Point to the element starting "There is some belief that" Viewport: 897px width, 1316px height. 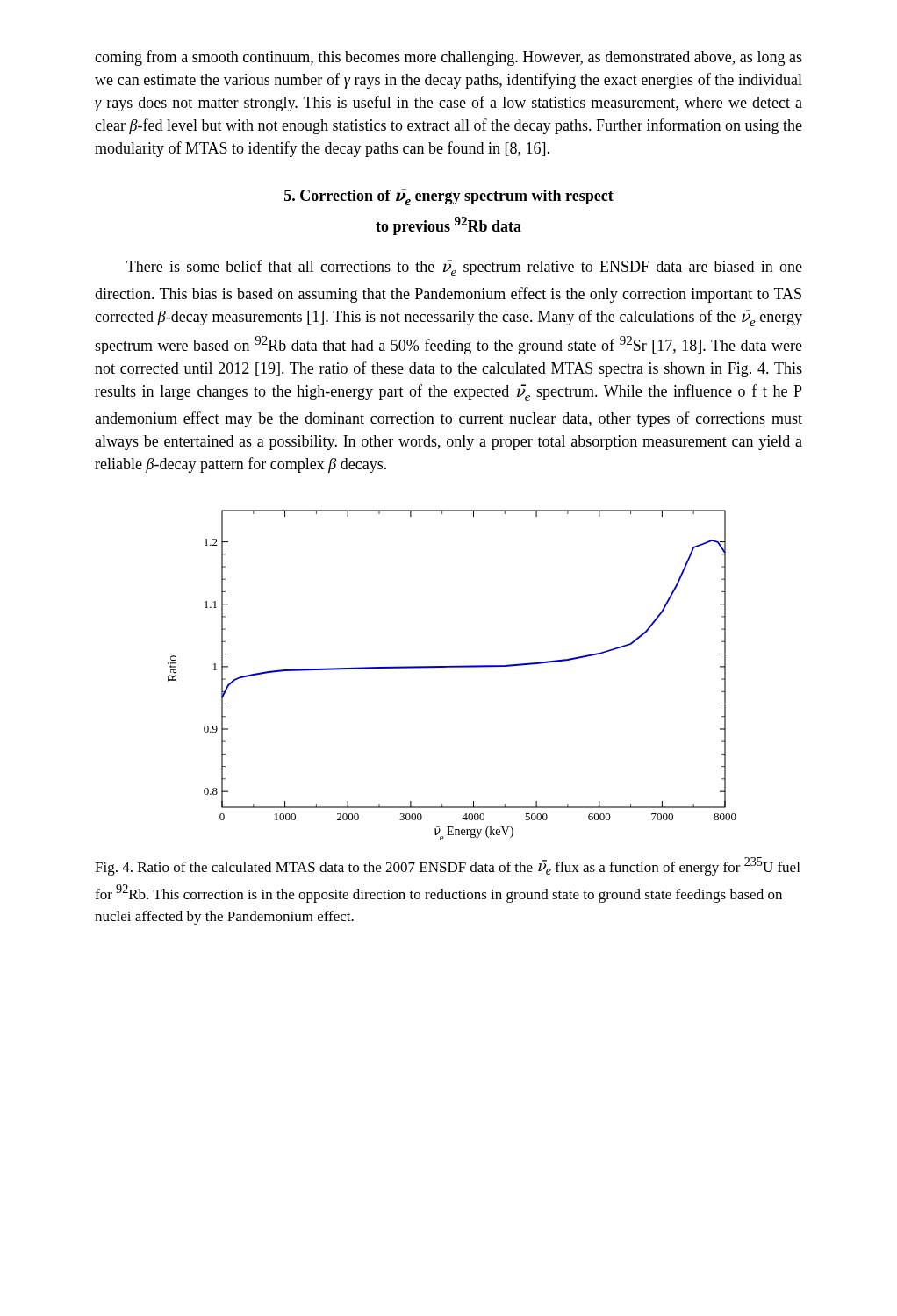448,365
